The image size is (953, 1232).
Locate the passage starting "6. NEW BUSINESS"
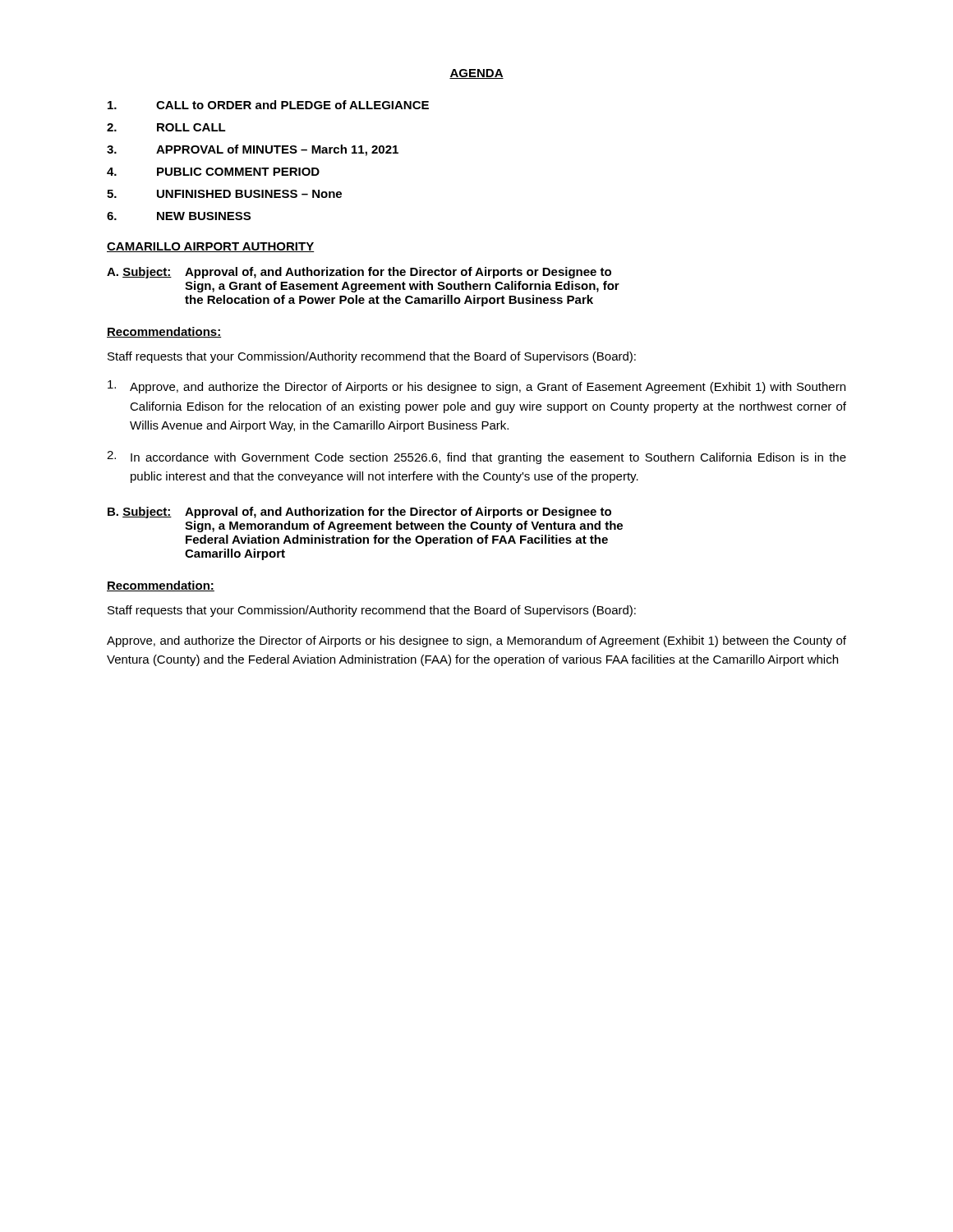(179, 216)
